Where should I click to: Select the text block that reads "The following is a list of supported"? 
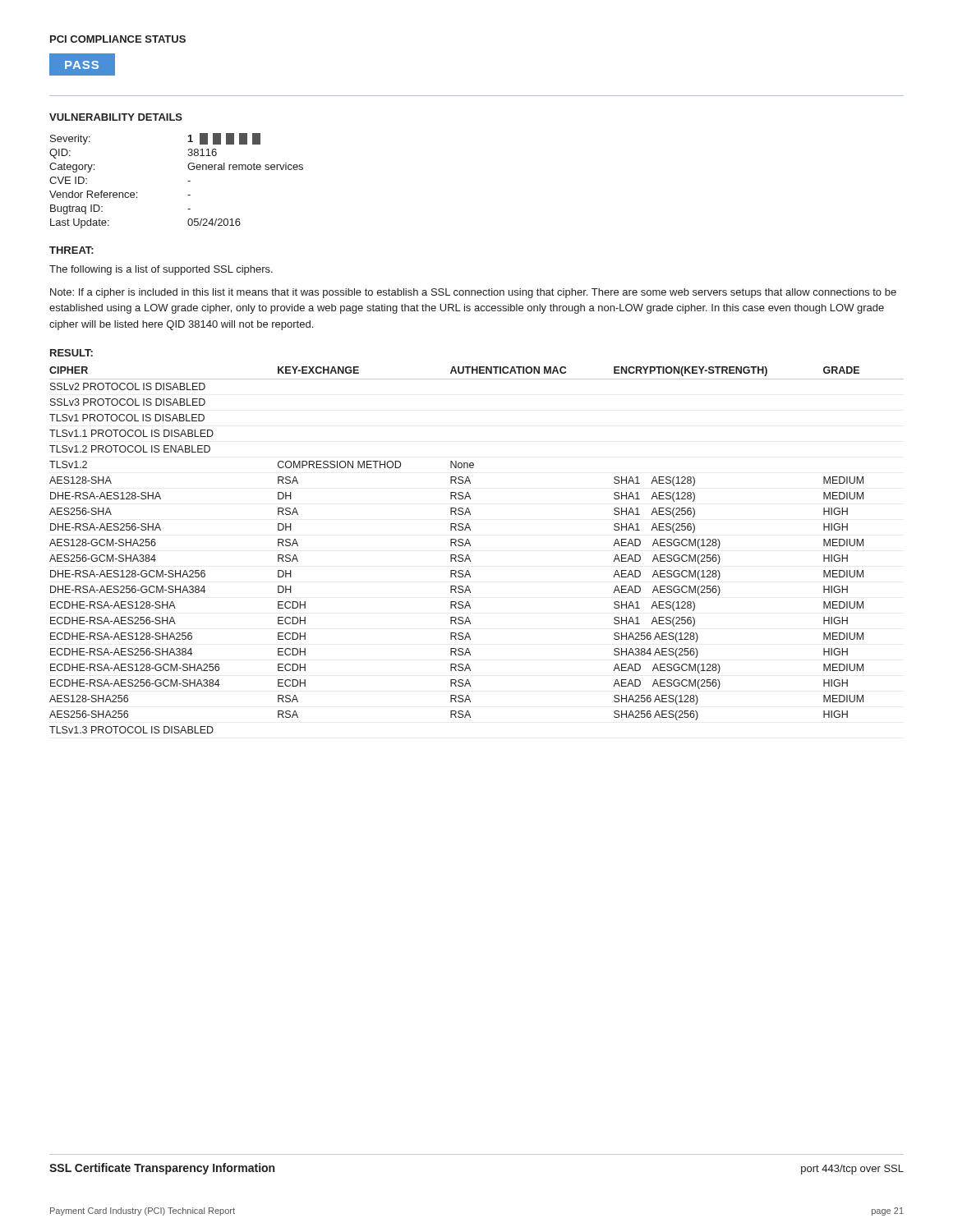[161, 269]
